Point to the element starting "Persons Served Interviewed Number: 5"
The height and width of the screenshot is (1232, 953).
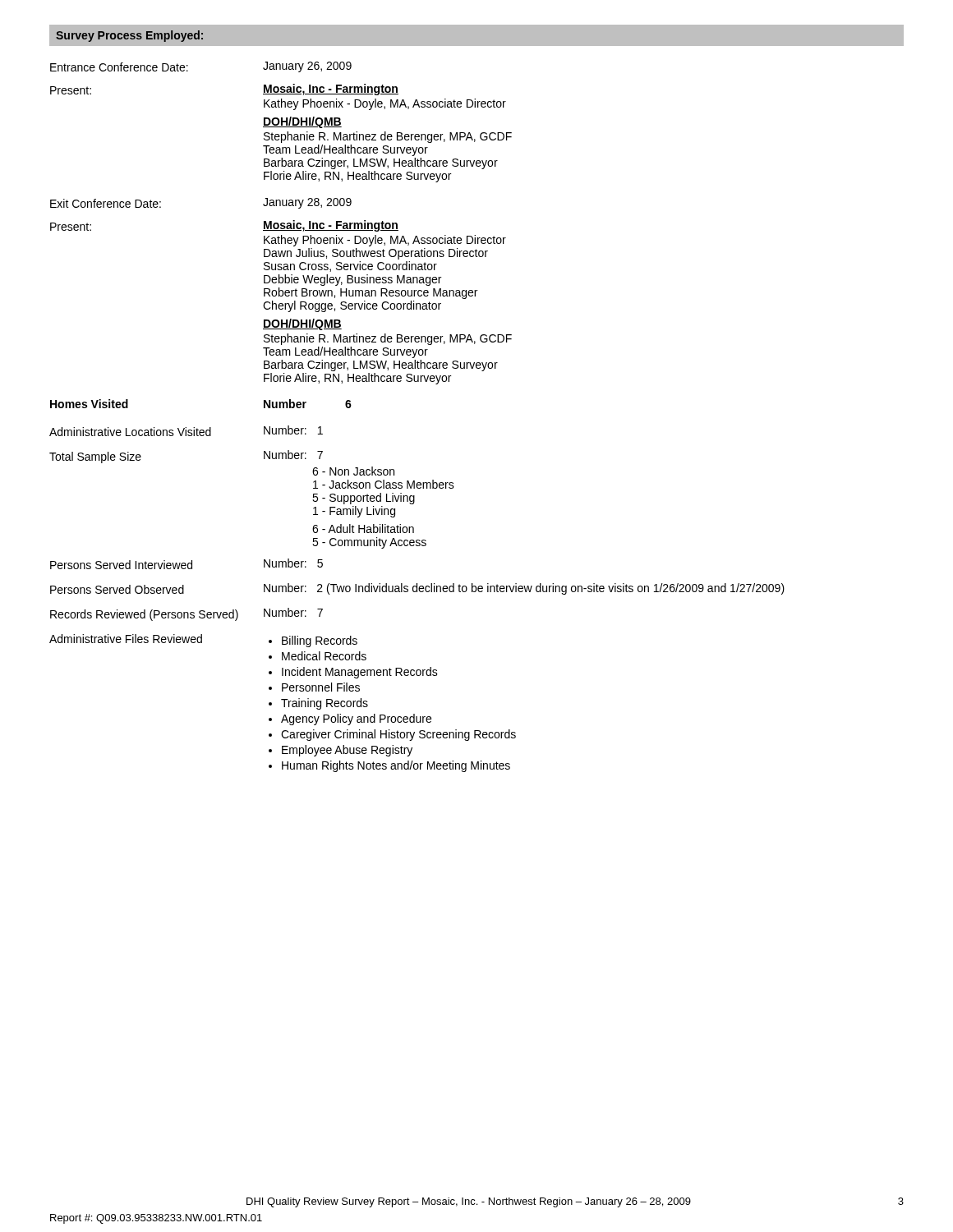tap(186, 564)
